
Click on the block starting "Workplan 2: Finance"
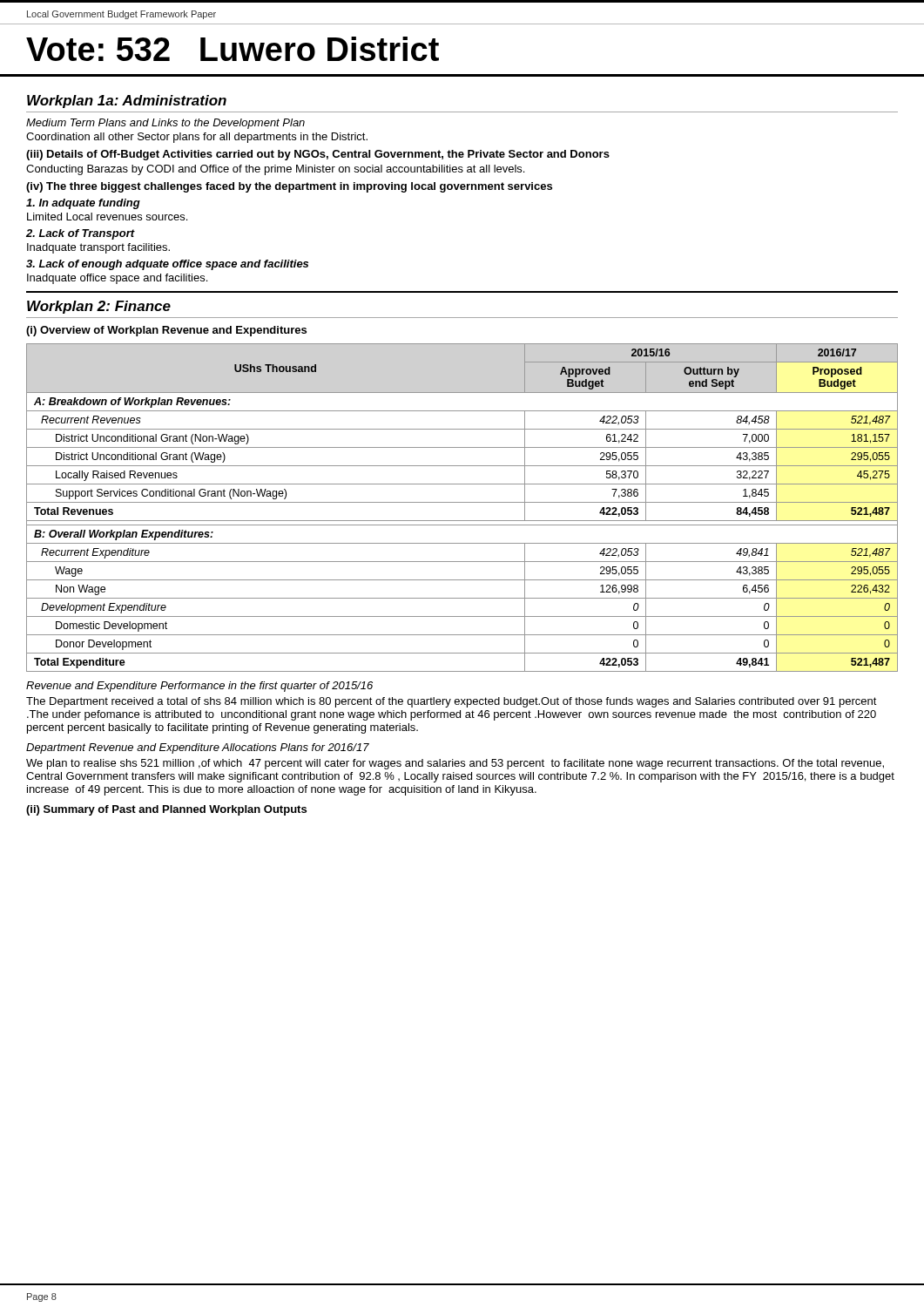coord(98,306)
